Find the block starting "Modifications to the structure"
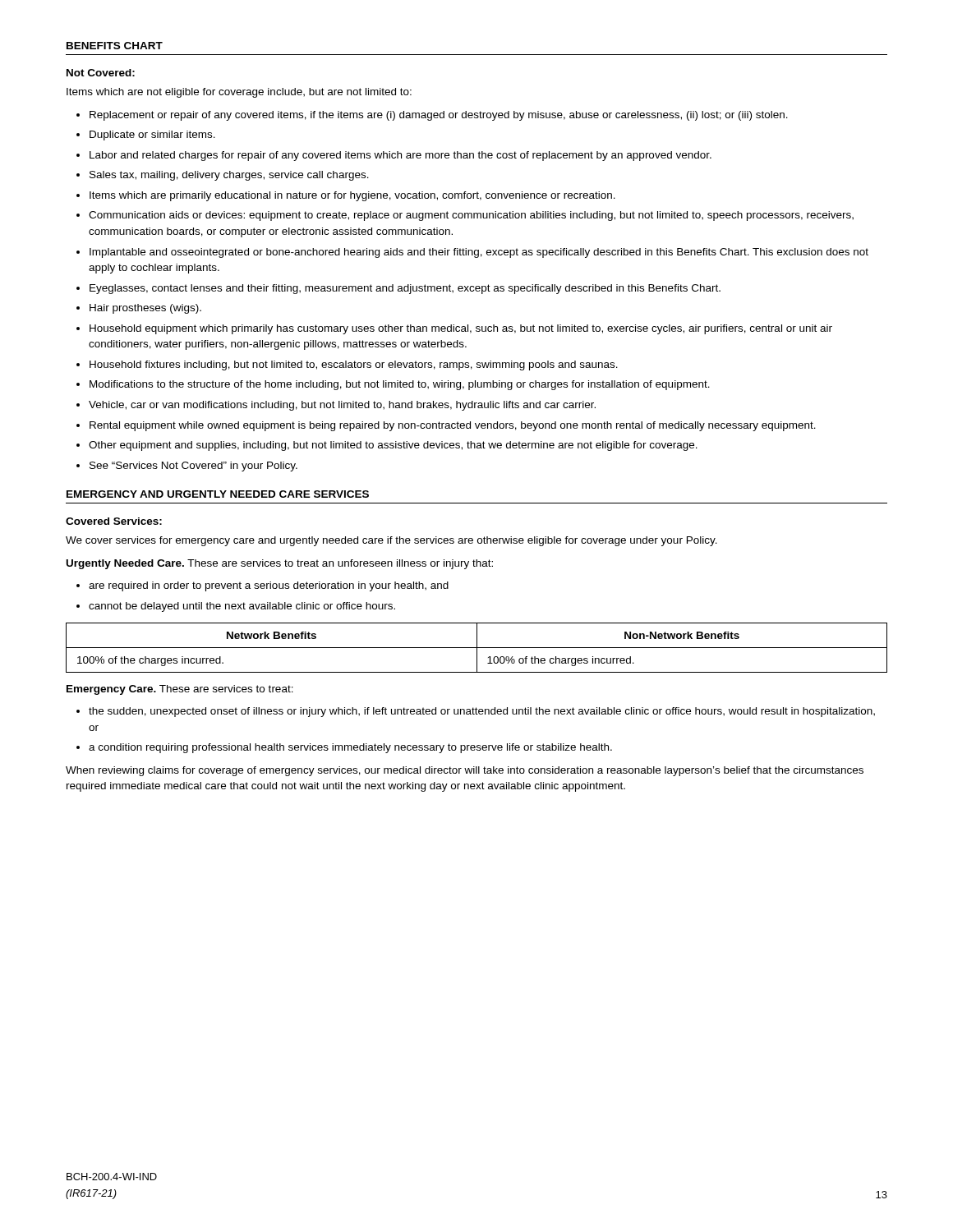 pos(399,384)
